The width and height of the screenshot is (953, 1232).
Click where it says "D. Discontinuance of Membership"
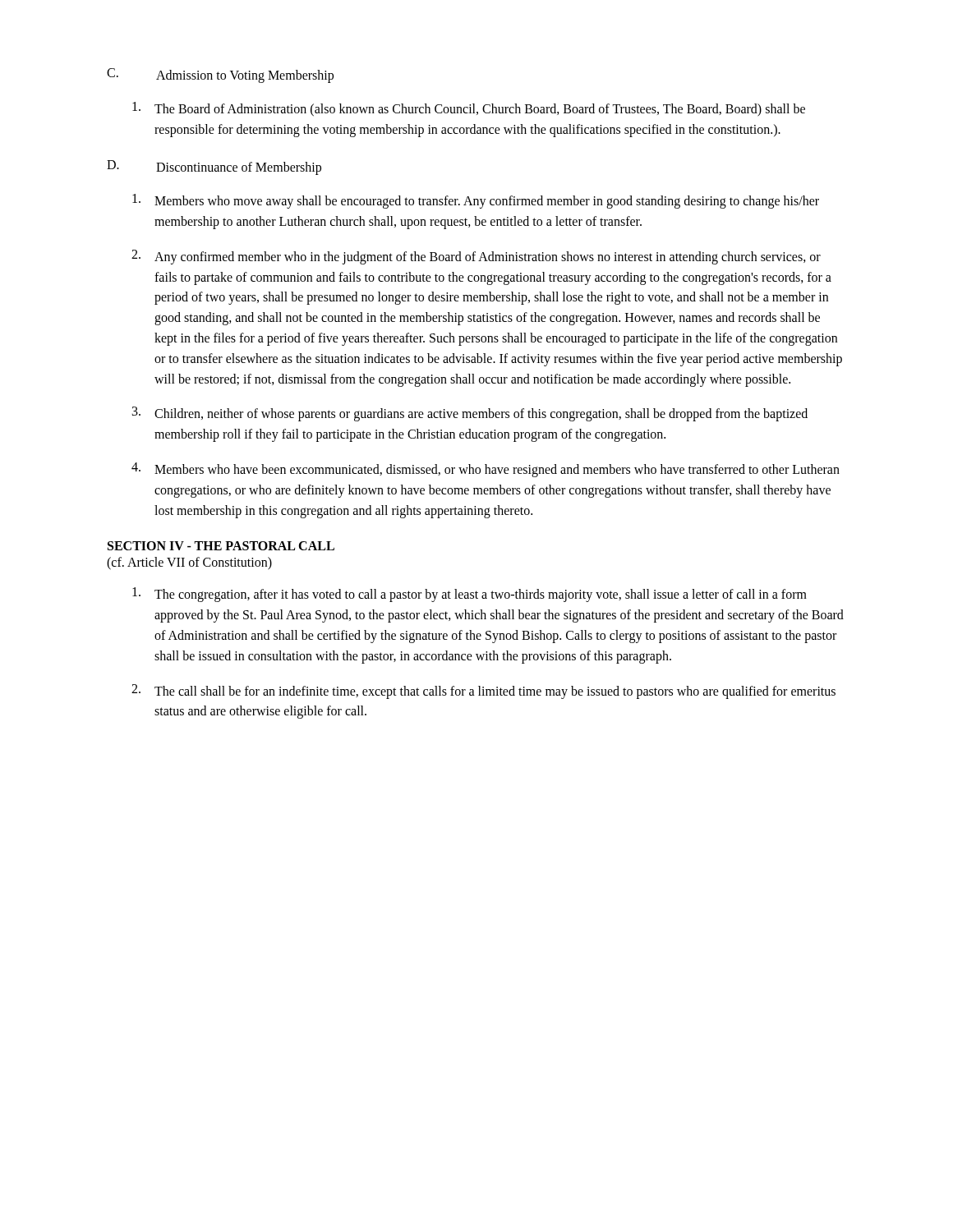coord(214,168)
